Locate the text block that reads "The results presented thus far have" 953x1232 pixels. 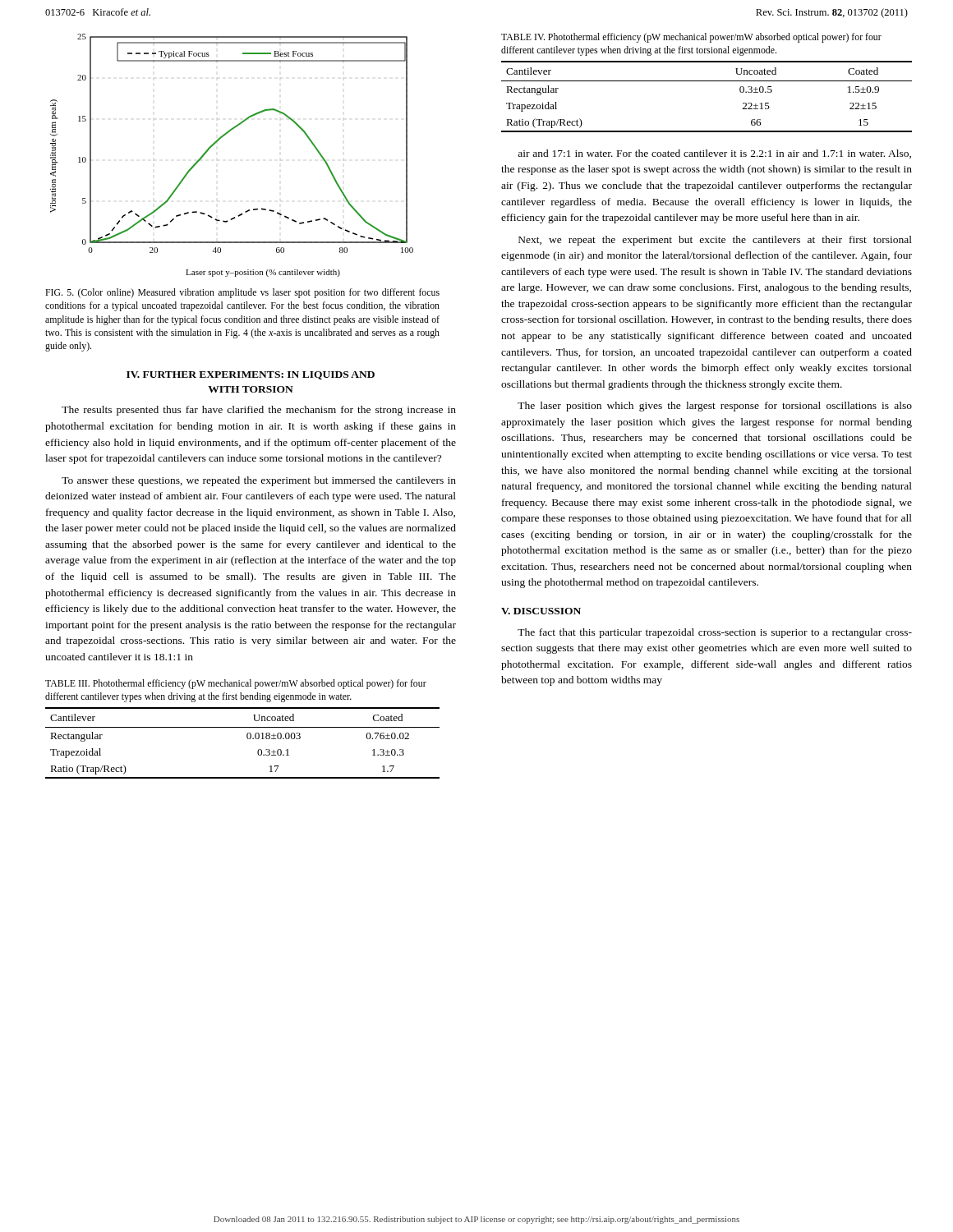tap(251, 434)
